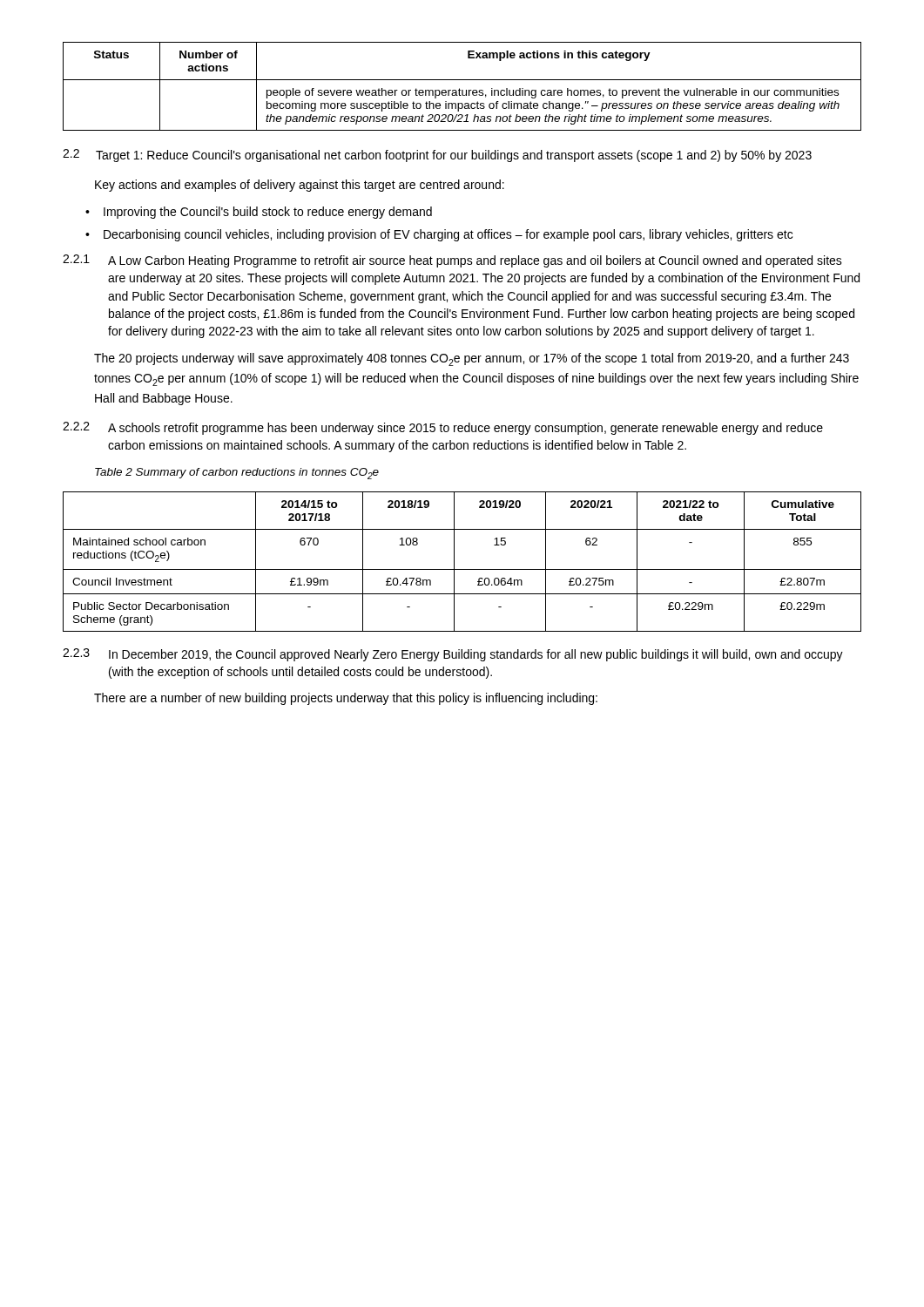Click on the text starting "2.3 In December 2019, the Council"
Viewport: 924px width, 1307px height.
click(462, 663)
